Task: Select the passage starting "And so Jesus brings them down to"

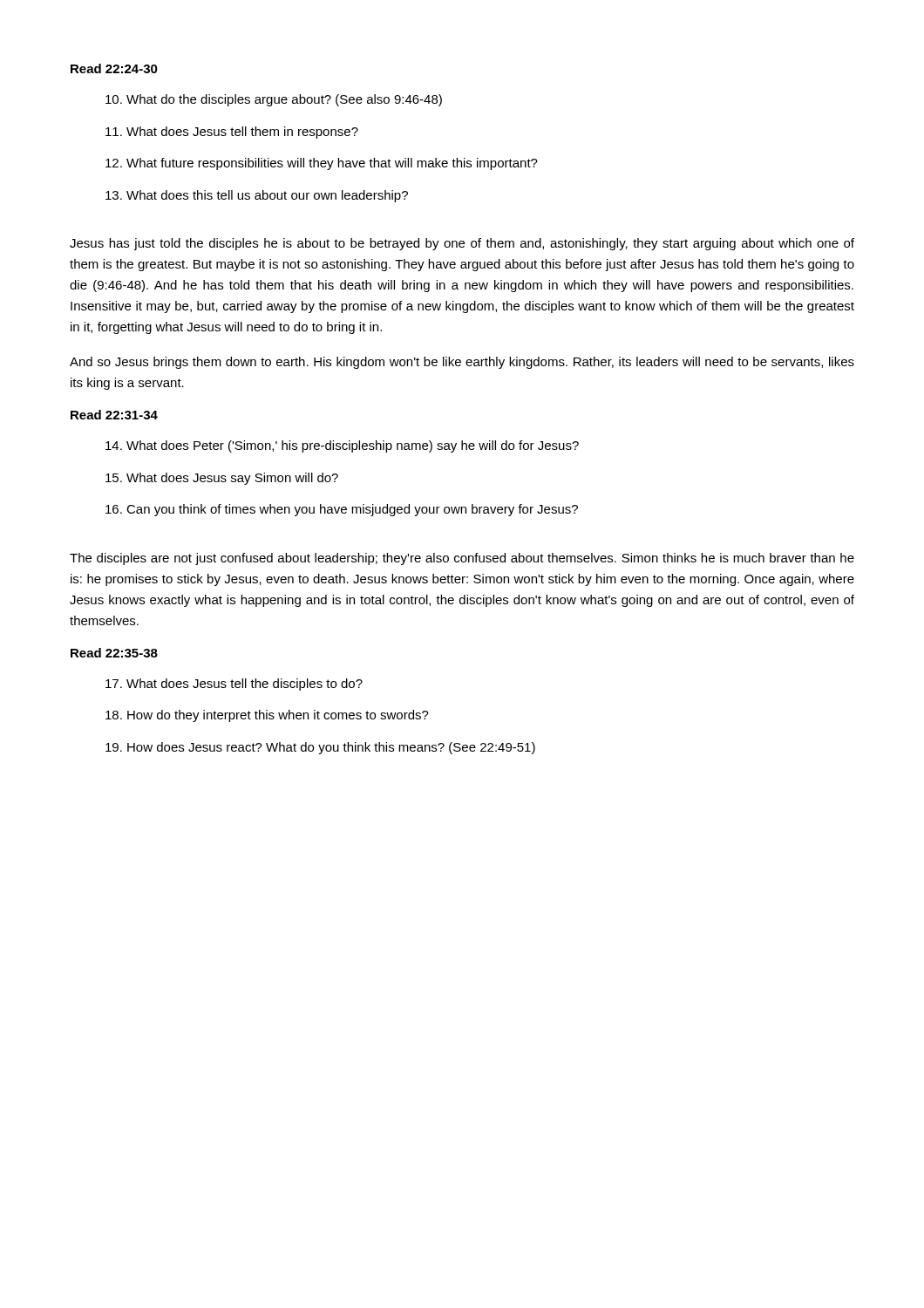Action: tap(462, 372)
